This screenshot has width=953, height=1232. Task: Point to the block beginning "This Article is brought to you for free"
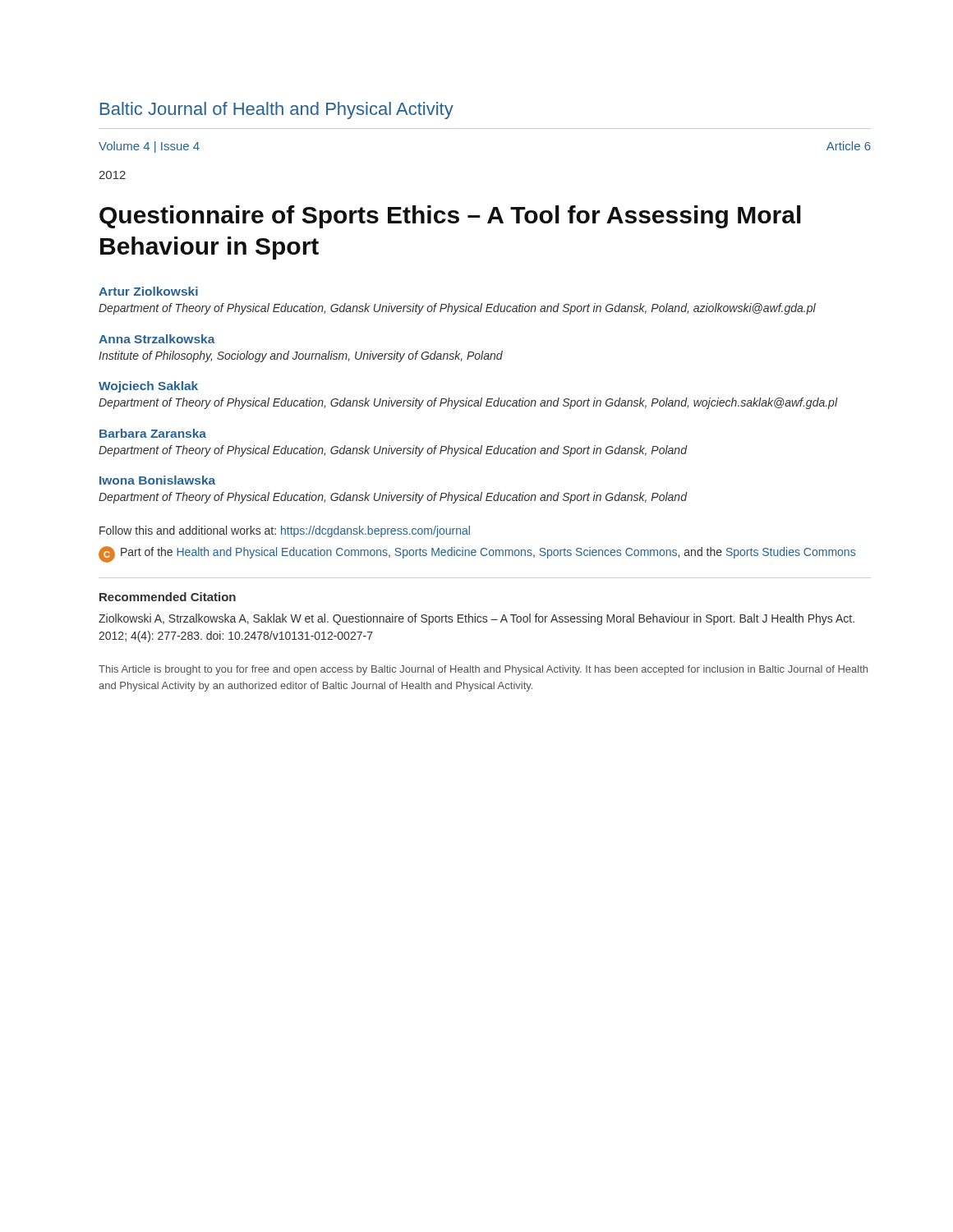click(485, 678)
